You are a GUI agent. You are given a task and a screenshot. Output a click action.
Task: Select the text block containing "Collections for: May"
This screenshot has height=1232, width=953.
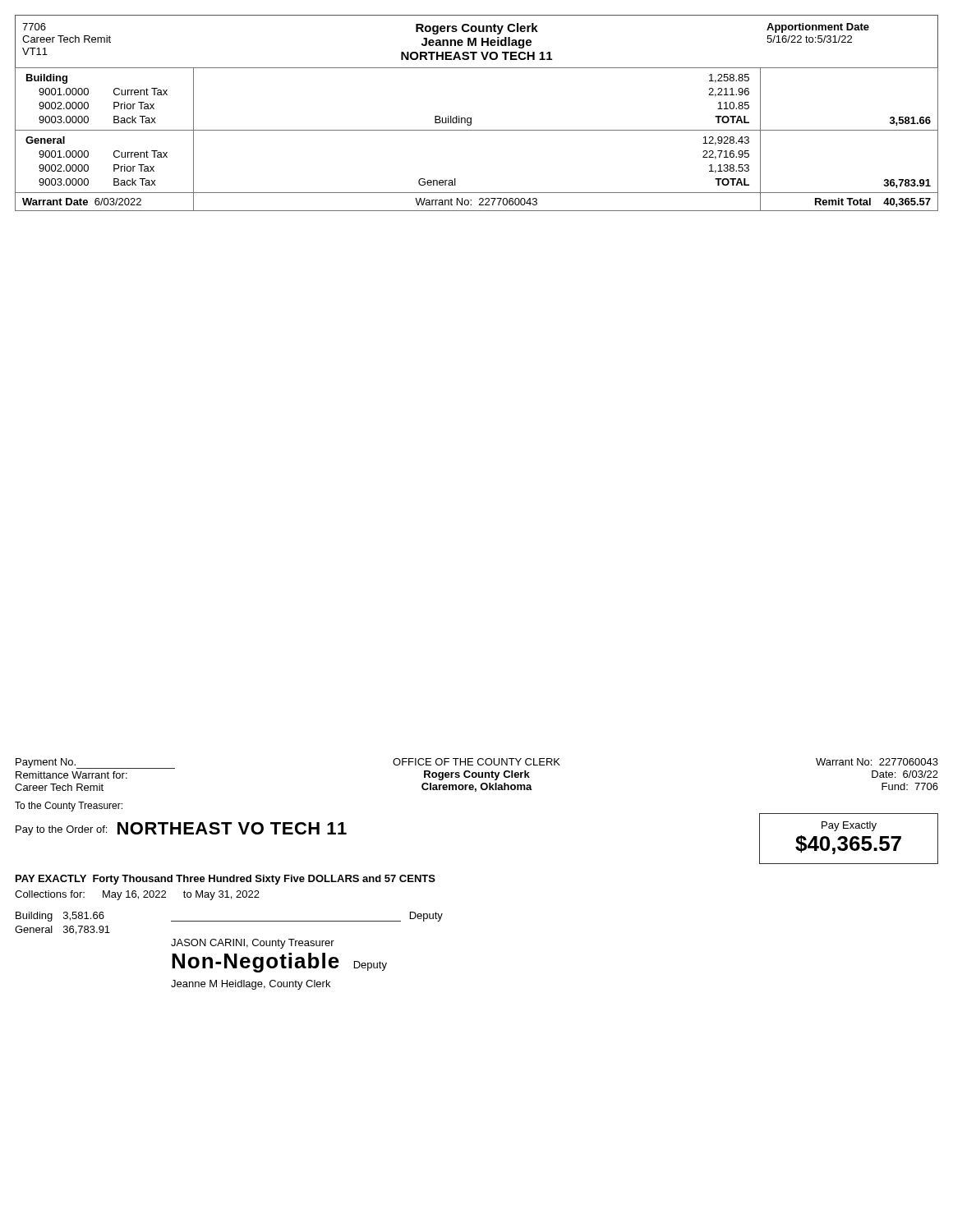(x=137, y=894)
